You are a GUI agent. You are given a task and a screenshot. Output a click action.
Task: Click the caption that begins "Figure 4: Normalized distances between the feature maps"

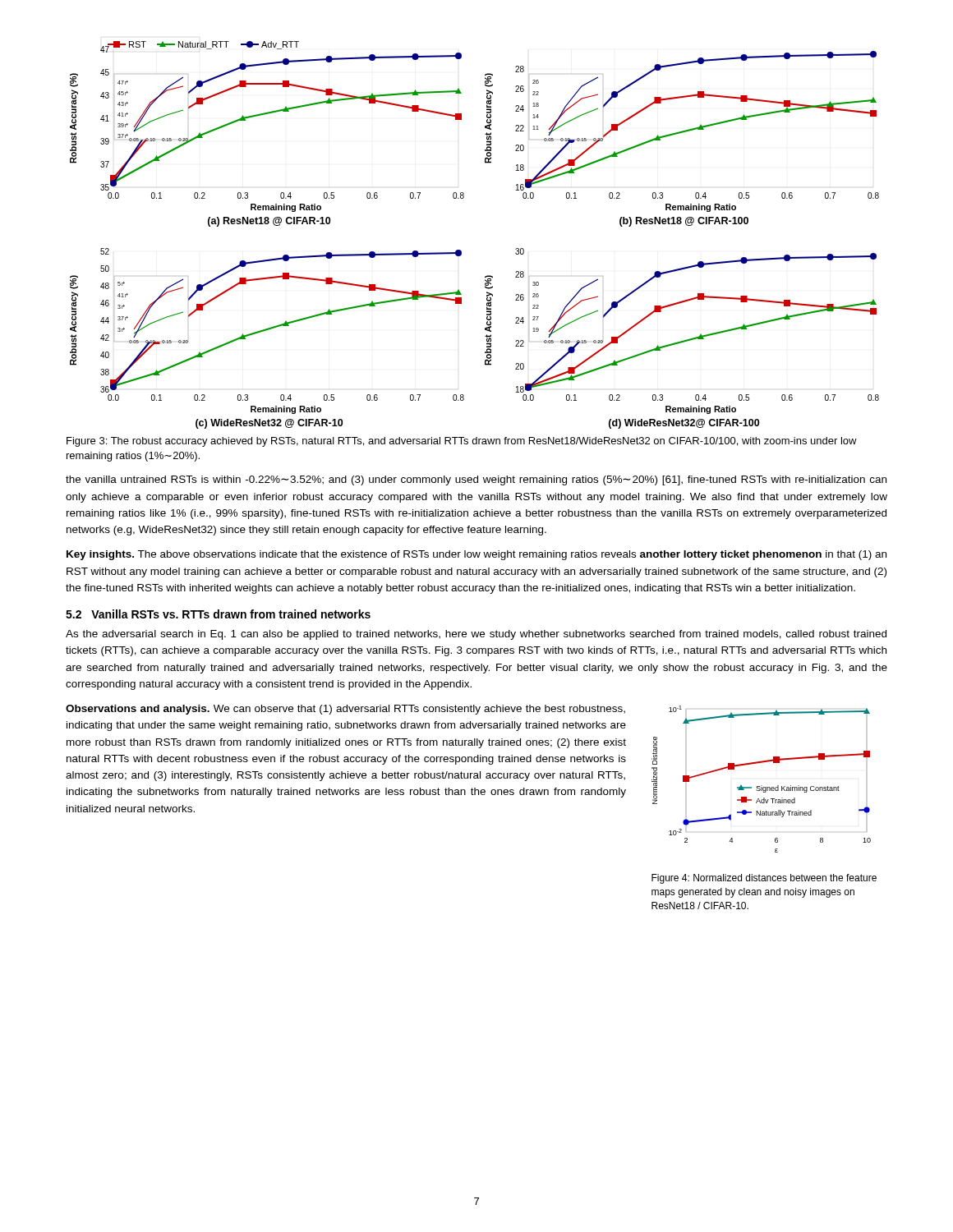(764, 892)
